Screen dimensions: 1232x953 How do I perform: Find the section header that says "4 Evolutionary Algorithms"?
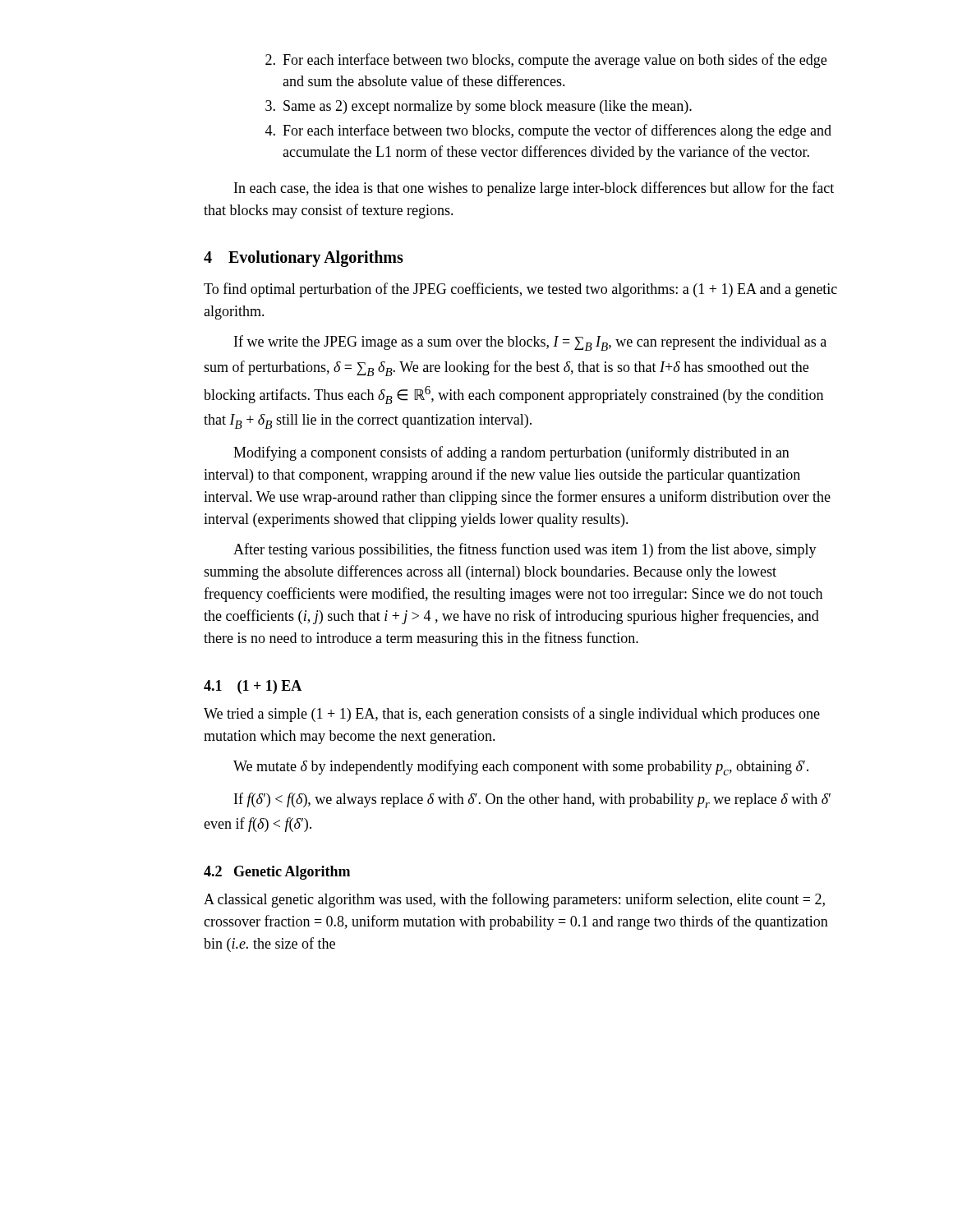point(303,257)
